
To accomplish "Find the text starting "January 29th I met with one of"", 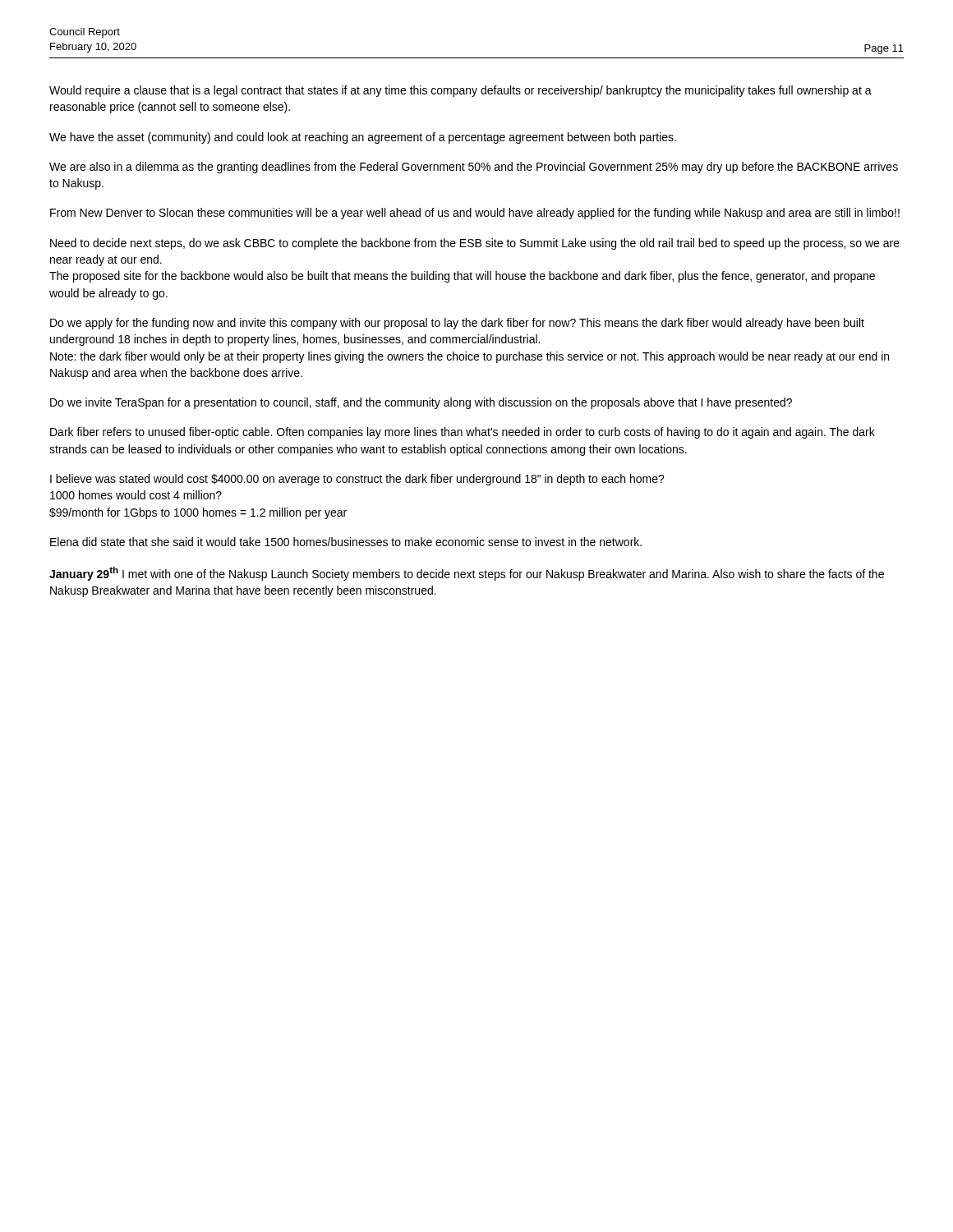I will pos(467,581).
